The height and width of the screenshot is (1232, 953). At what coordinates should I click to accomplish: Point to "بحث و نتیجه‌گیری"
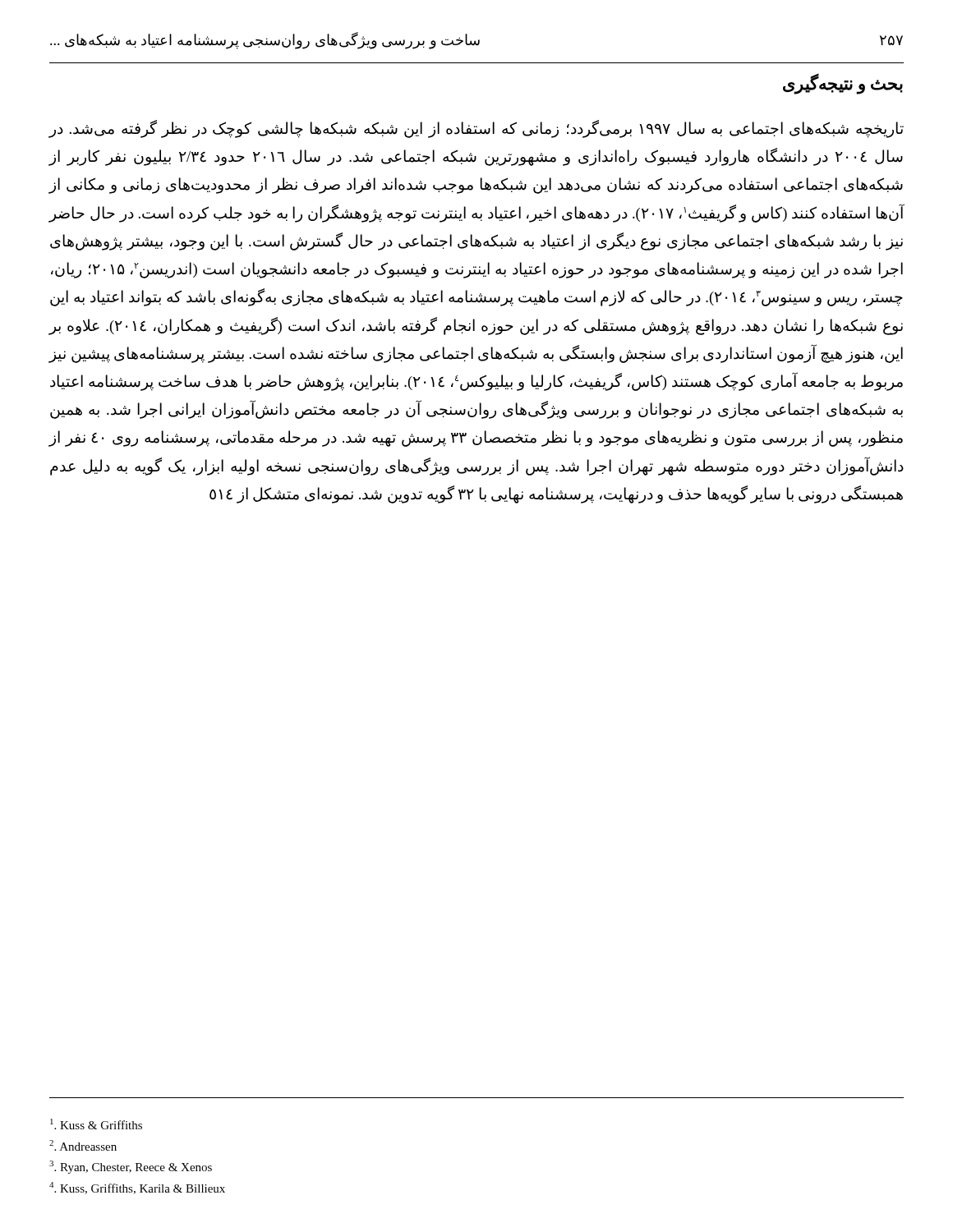[843, 84]
